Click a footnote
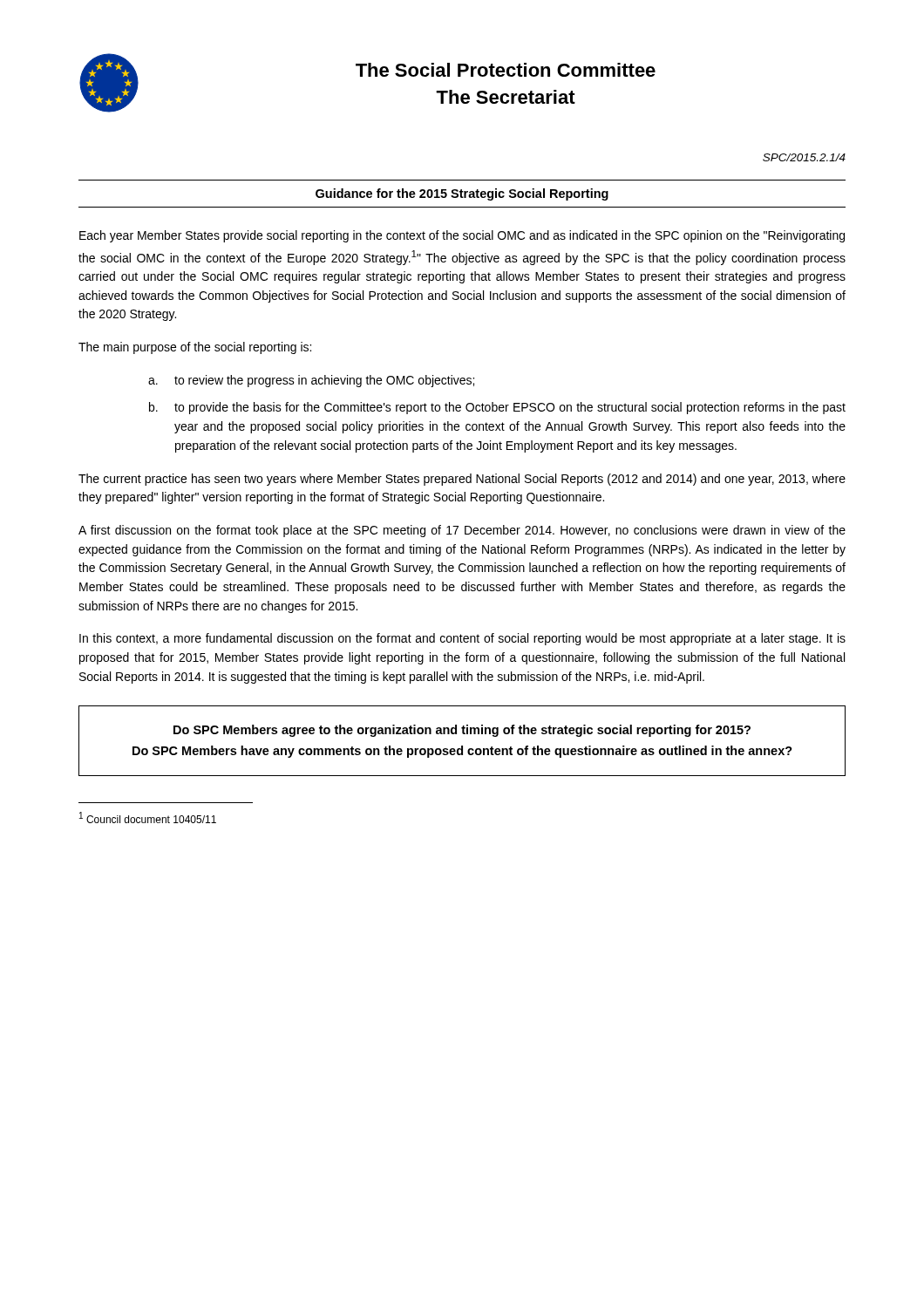Viewport: 924px width, 1308px height. point(147,818)
